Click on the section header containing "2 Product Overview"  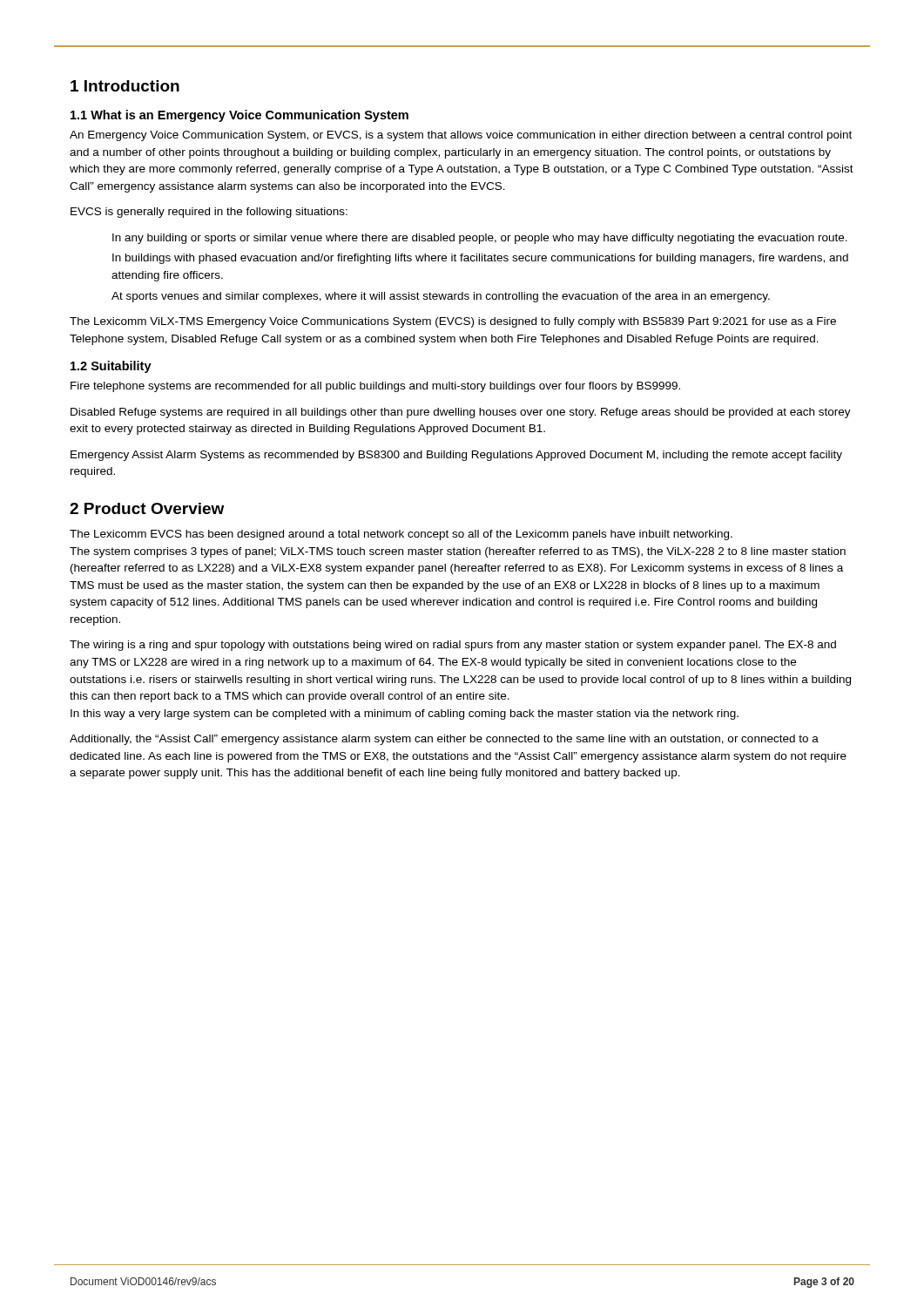[x=147, y=508]
